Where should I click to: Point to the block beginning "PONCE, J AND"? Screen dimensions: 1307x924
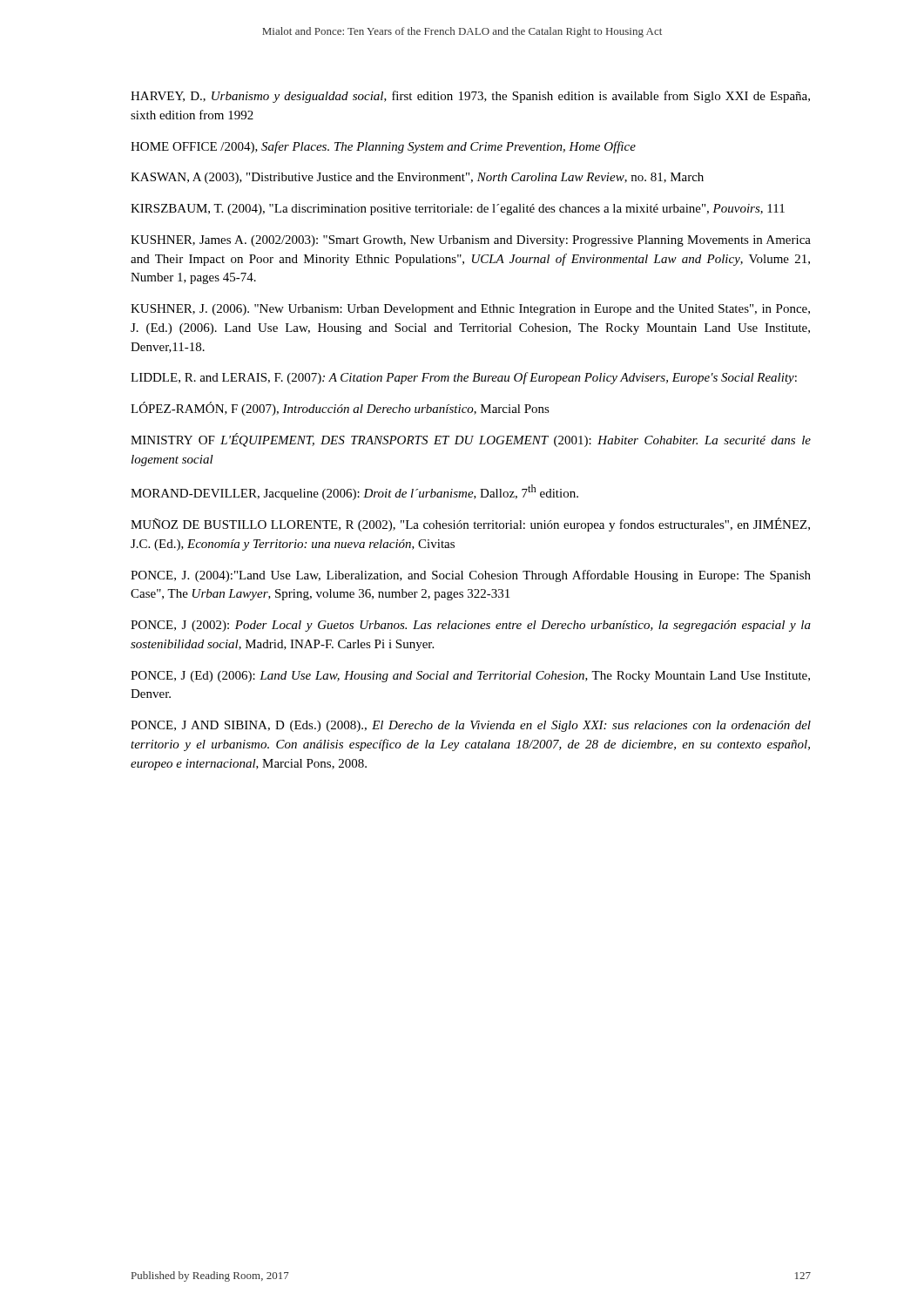coord(471,744)
